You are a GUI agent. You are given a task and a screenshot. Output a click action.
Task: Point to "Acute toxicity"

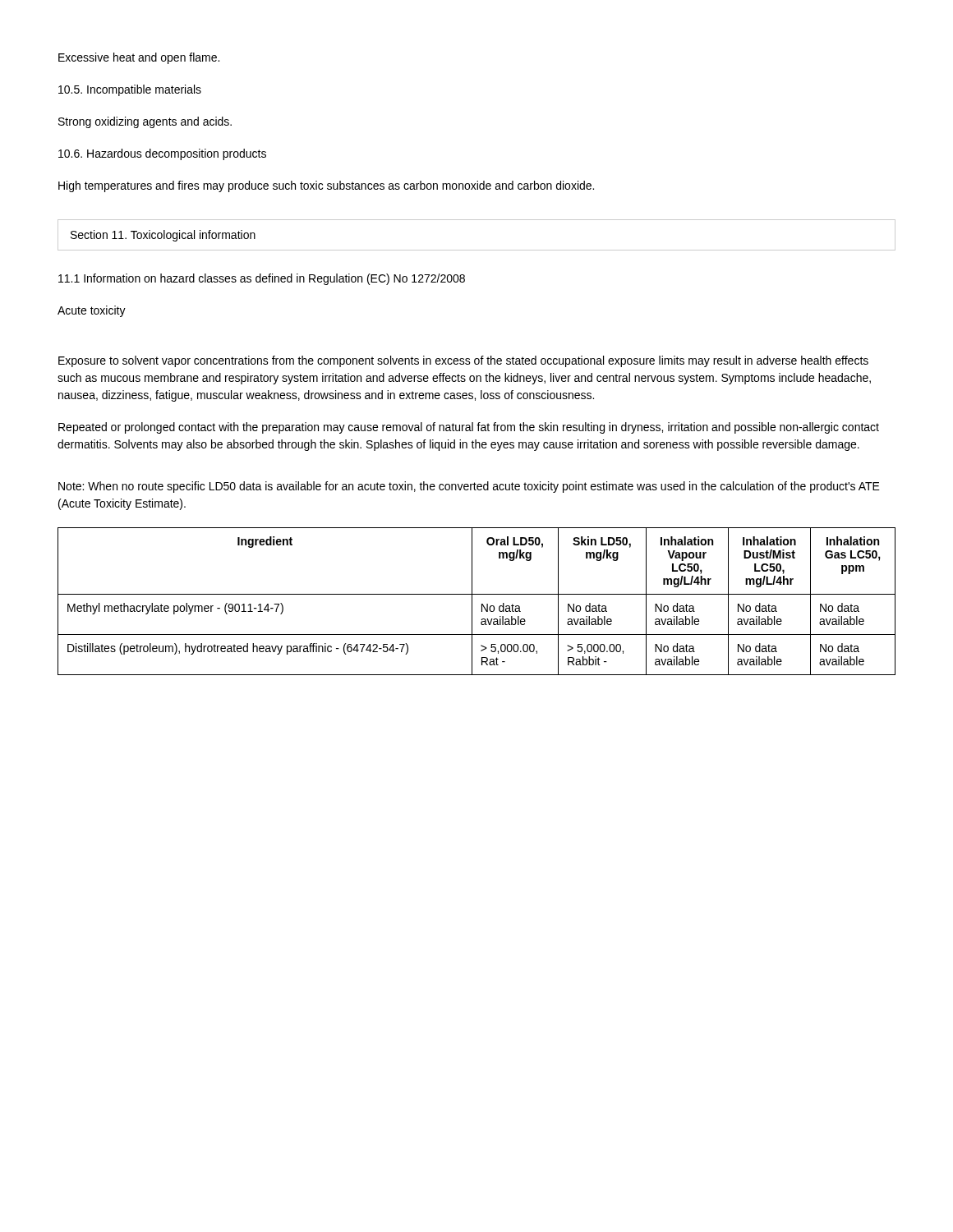[x=91, y=310]
